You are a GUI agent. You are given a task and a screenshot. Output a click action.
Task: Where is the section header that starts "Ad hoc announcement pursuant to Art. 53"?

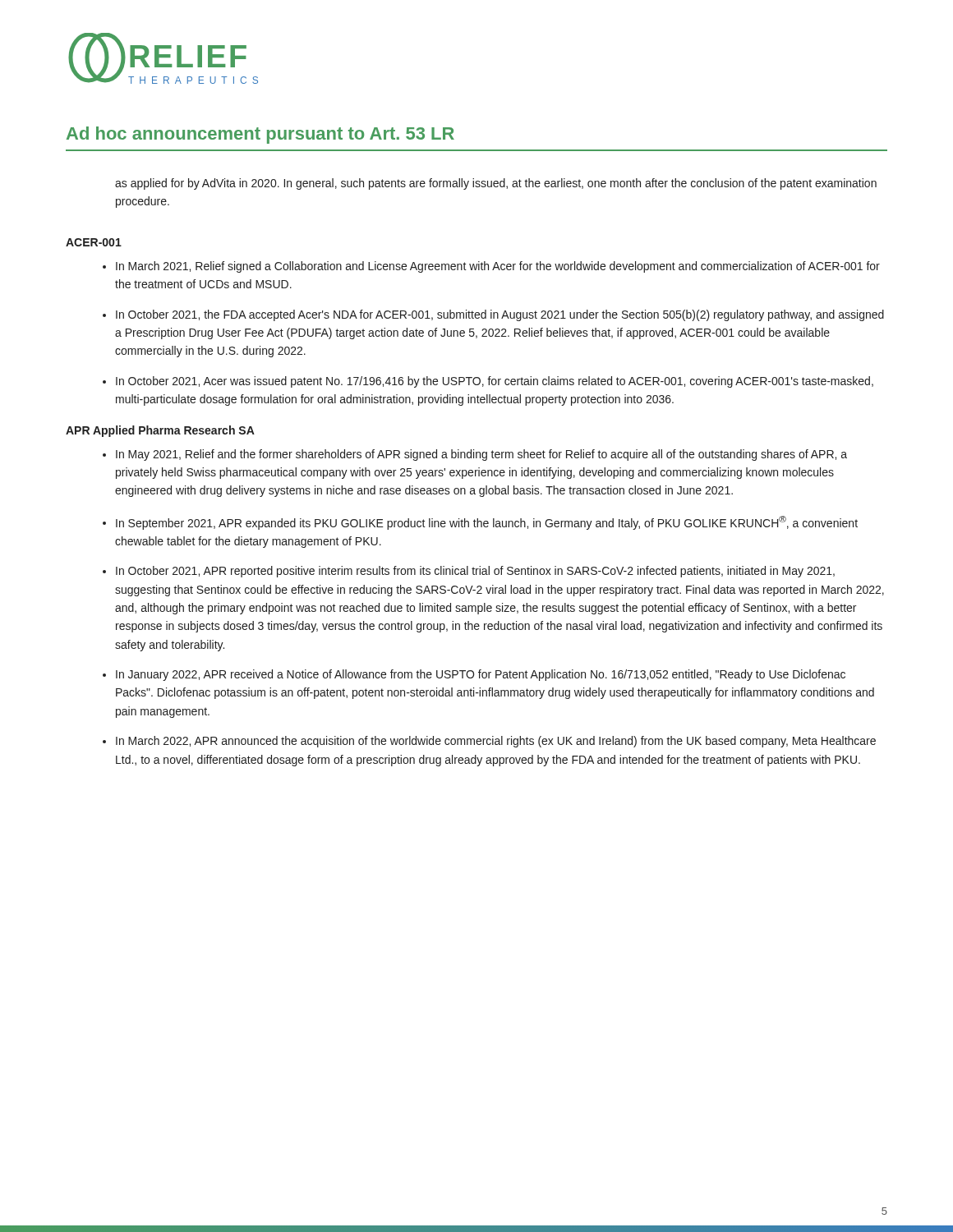[x=260, y=133]
